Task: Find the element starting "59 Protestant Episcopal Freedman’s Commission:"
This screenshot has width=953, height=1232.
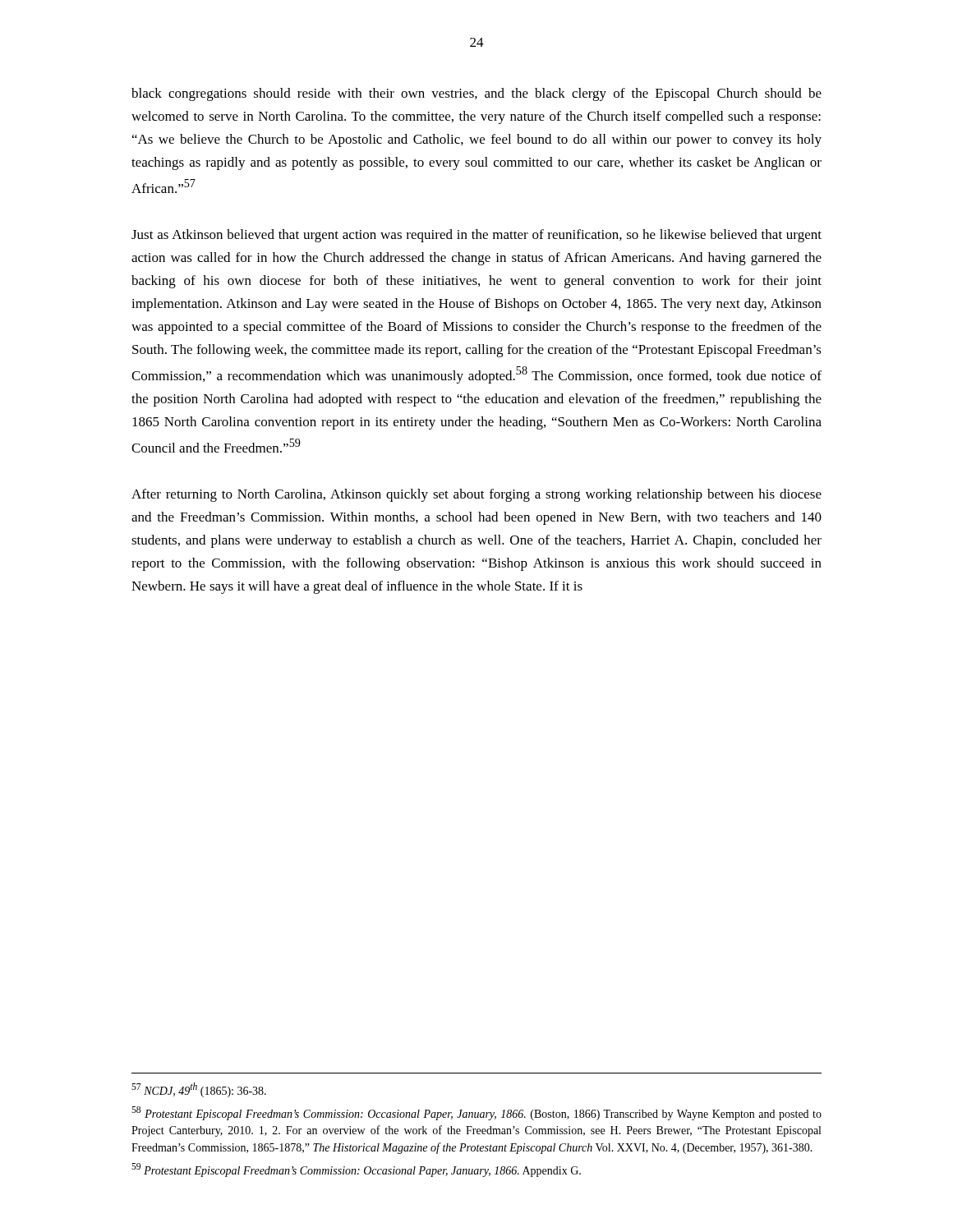Action: [x=356, y=1169]
